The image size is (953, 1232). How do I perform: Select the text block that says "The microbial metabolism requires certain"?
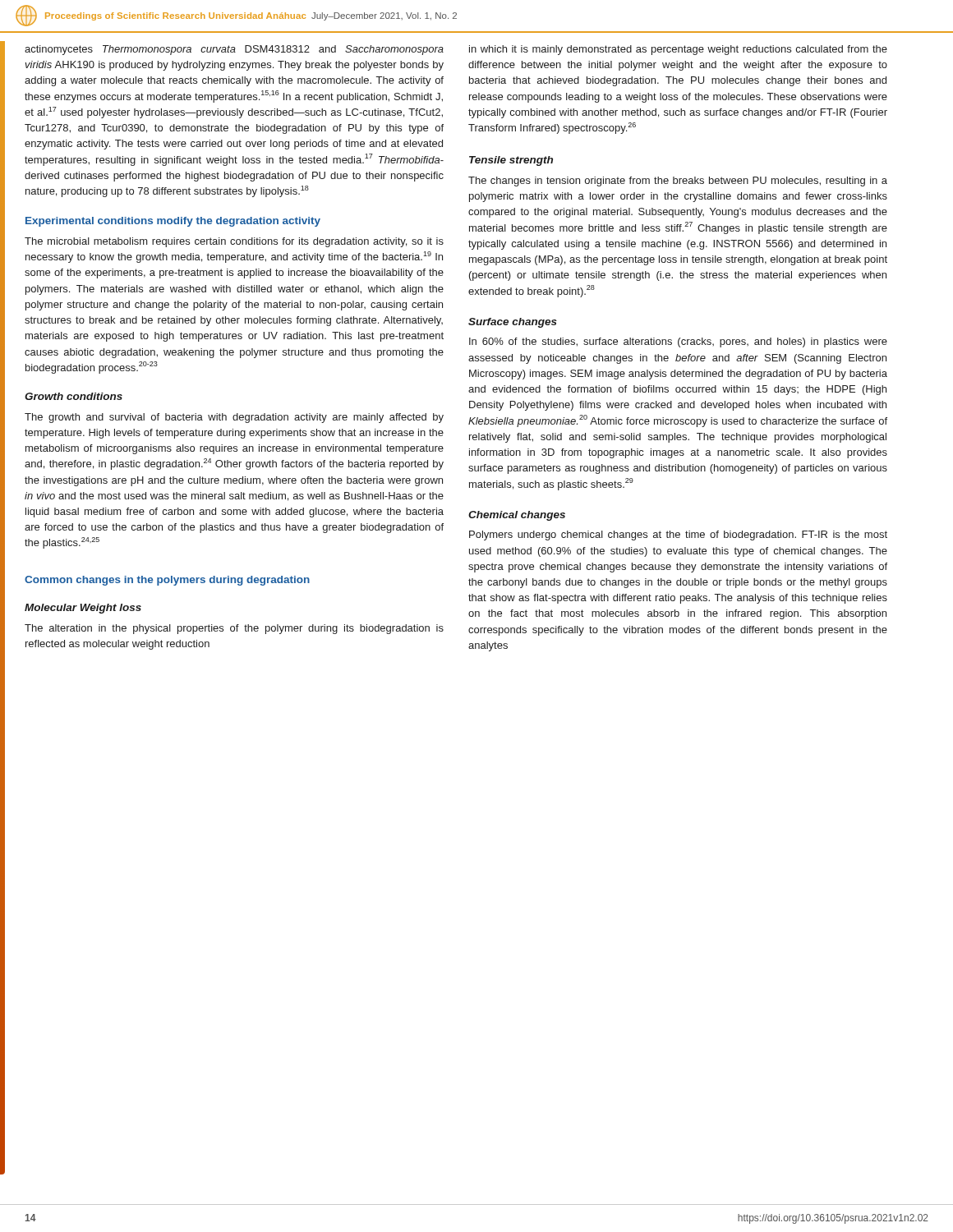[234, 304]
